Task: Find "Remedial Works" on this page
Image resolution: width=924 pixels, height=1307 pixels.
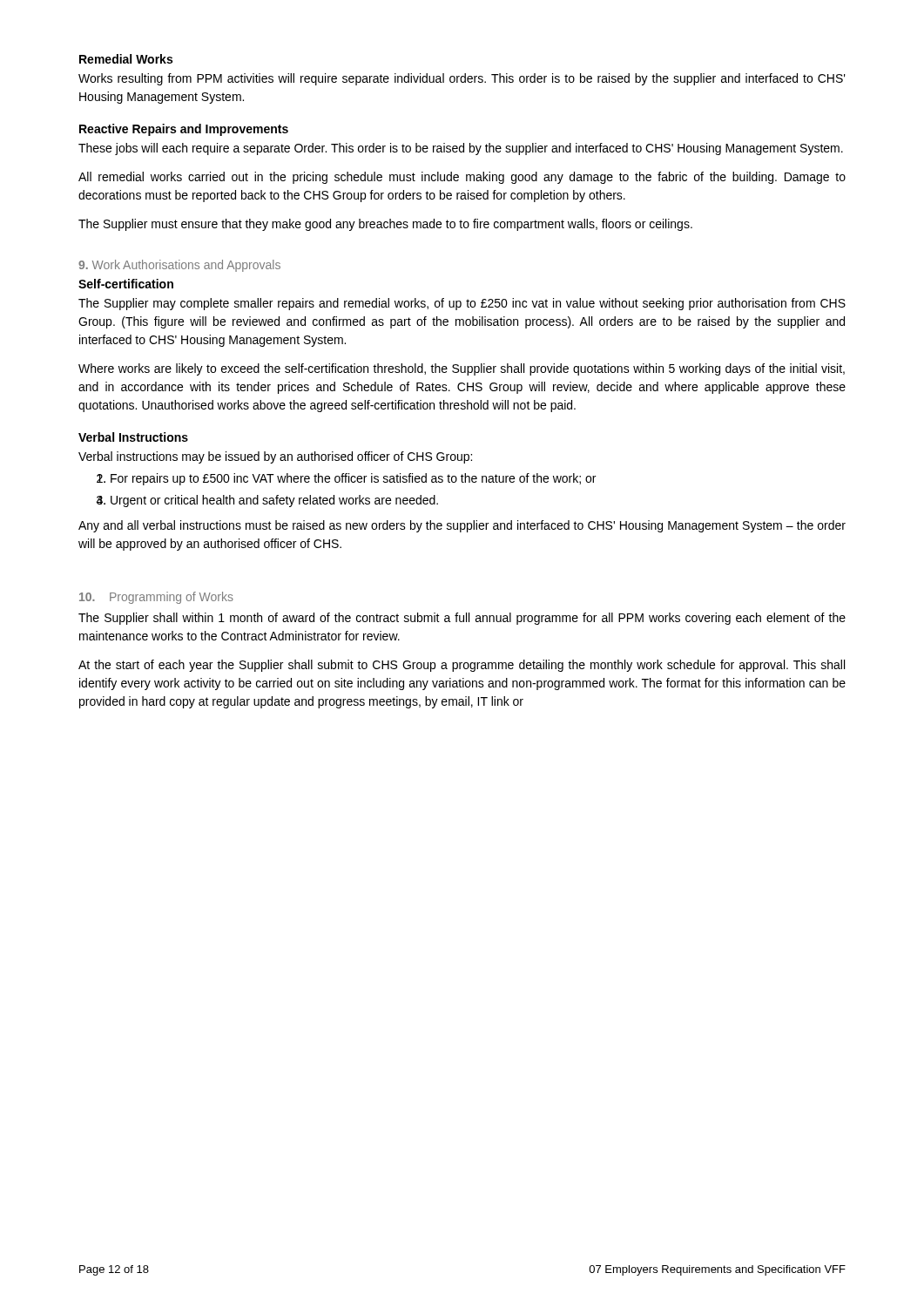Action: (126, 59)
